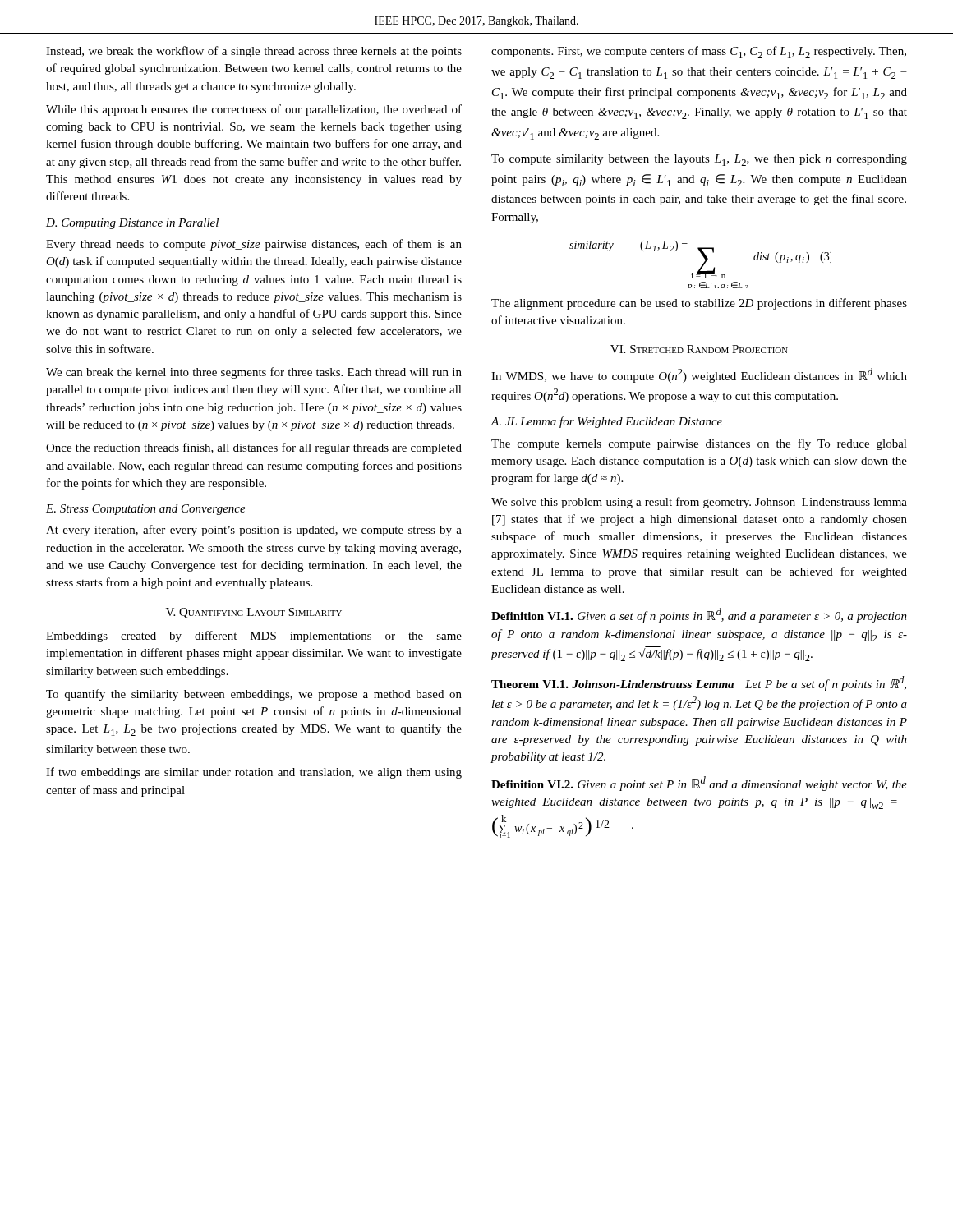Click on the region starting "Once the reduction threads finish, all distances"

(254, 465)
